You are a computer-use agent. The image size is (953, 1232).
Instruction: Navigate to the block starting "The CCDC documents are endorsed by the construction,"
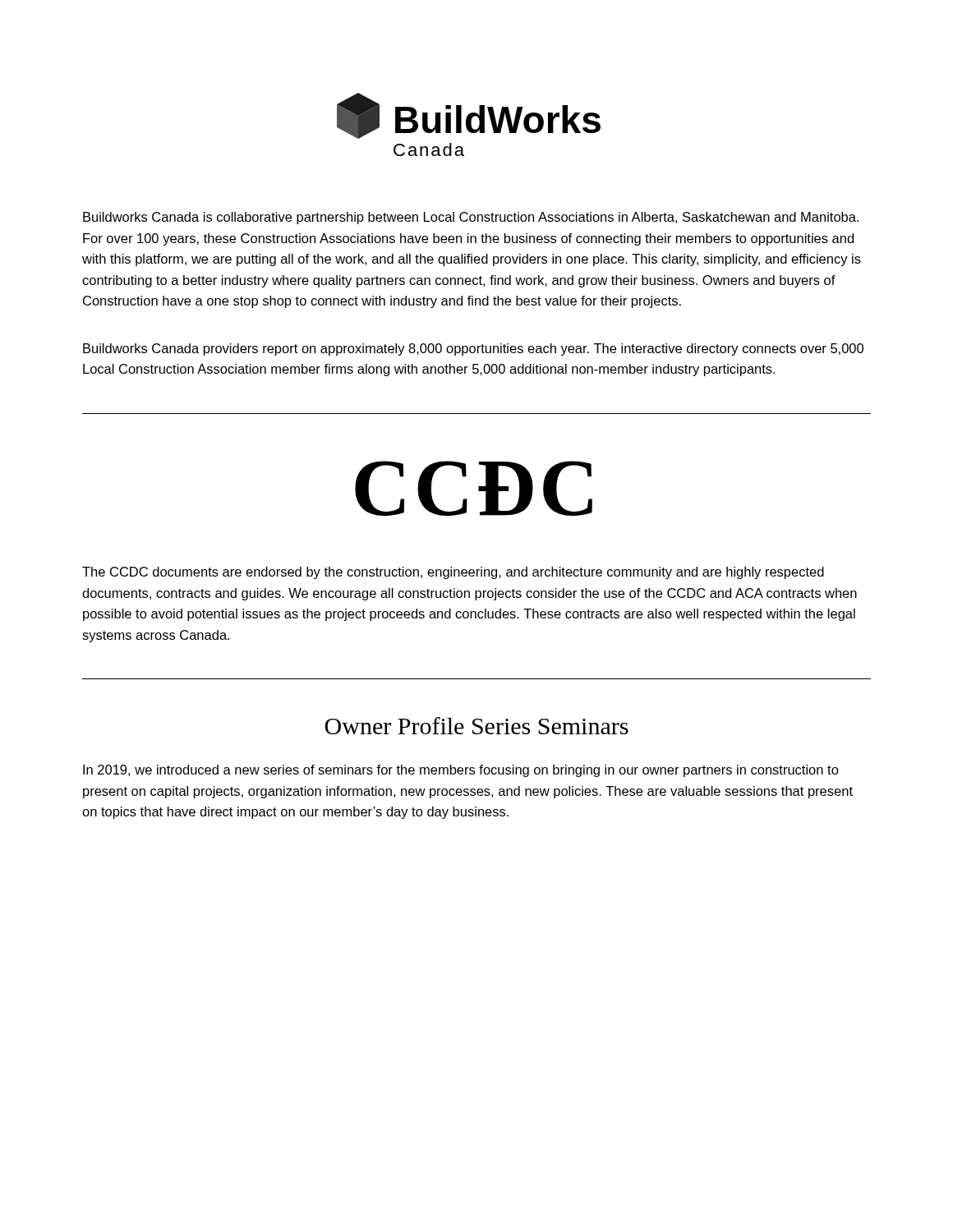[x=470, y=603]
